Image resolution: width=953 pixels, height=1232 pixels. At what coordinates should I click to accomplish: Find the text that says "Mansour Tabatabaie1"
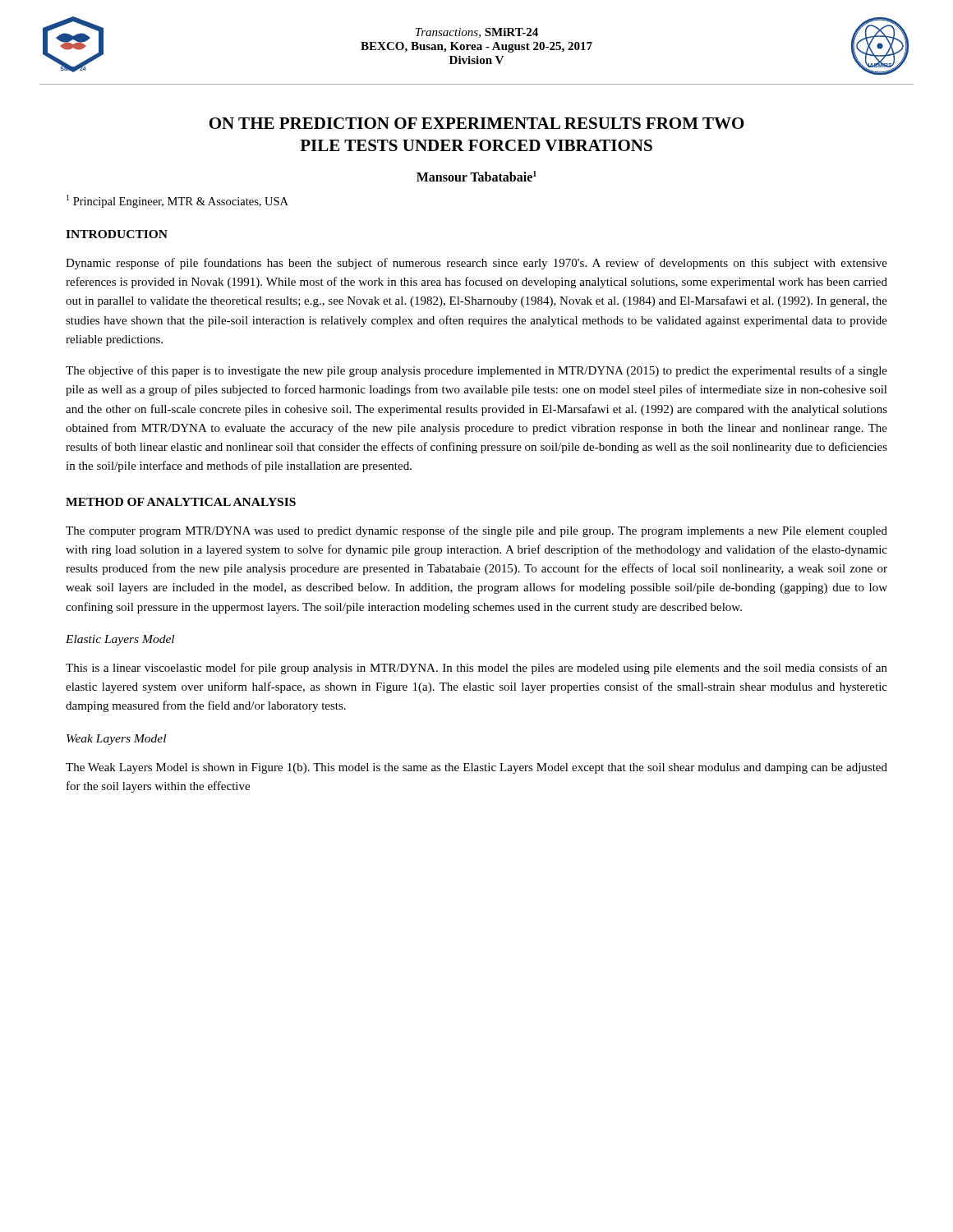pos(476,177)
